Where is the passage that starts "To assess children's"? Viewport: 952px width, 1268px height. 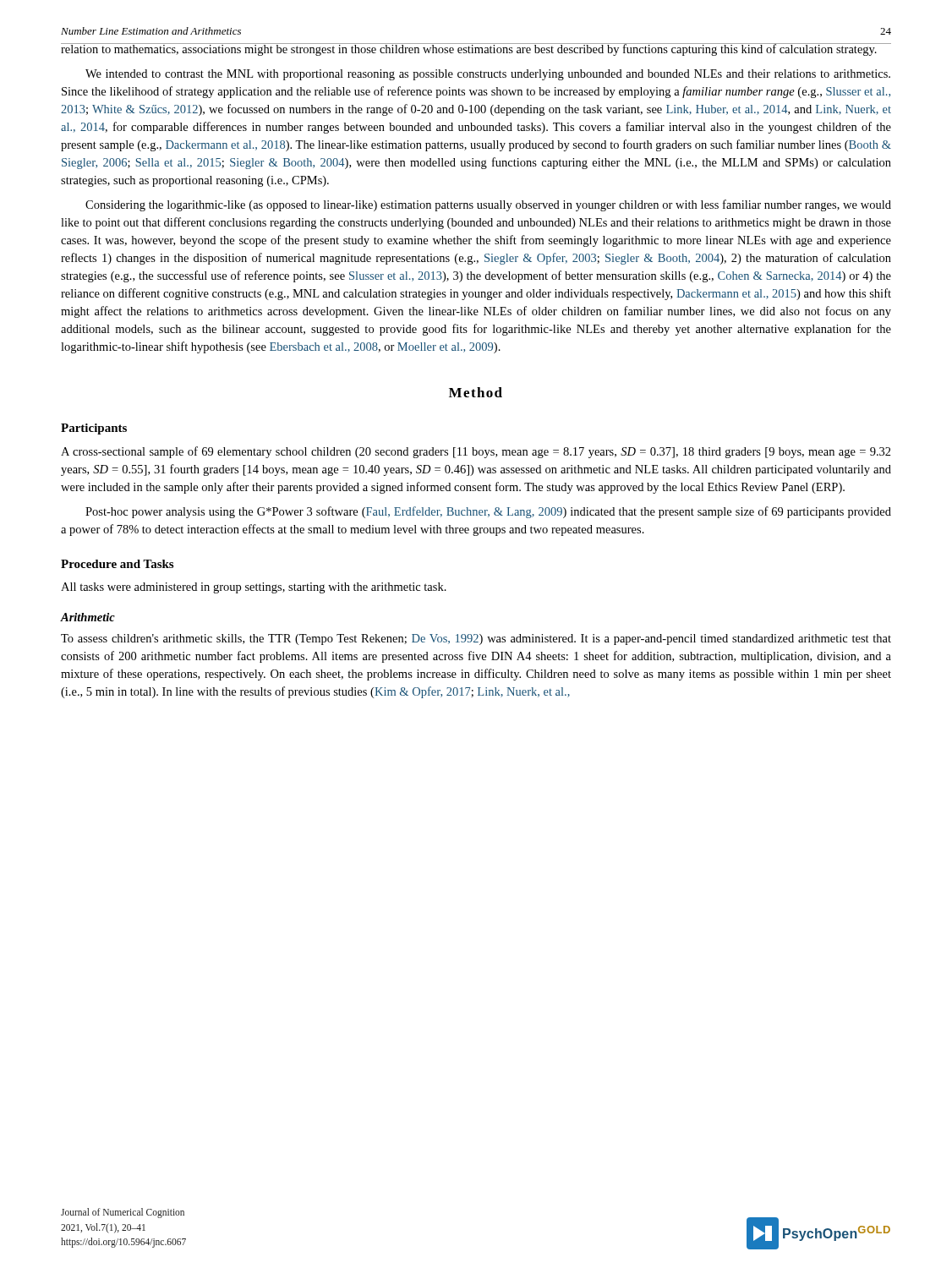[x=476, y=664]
